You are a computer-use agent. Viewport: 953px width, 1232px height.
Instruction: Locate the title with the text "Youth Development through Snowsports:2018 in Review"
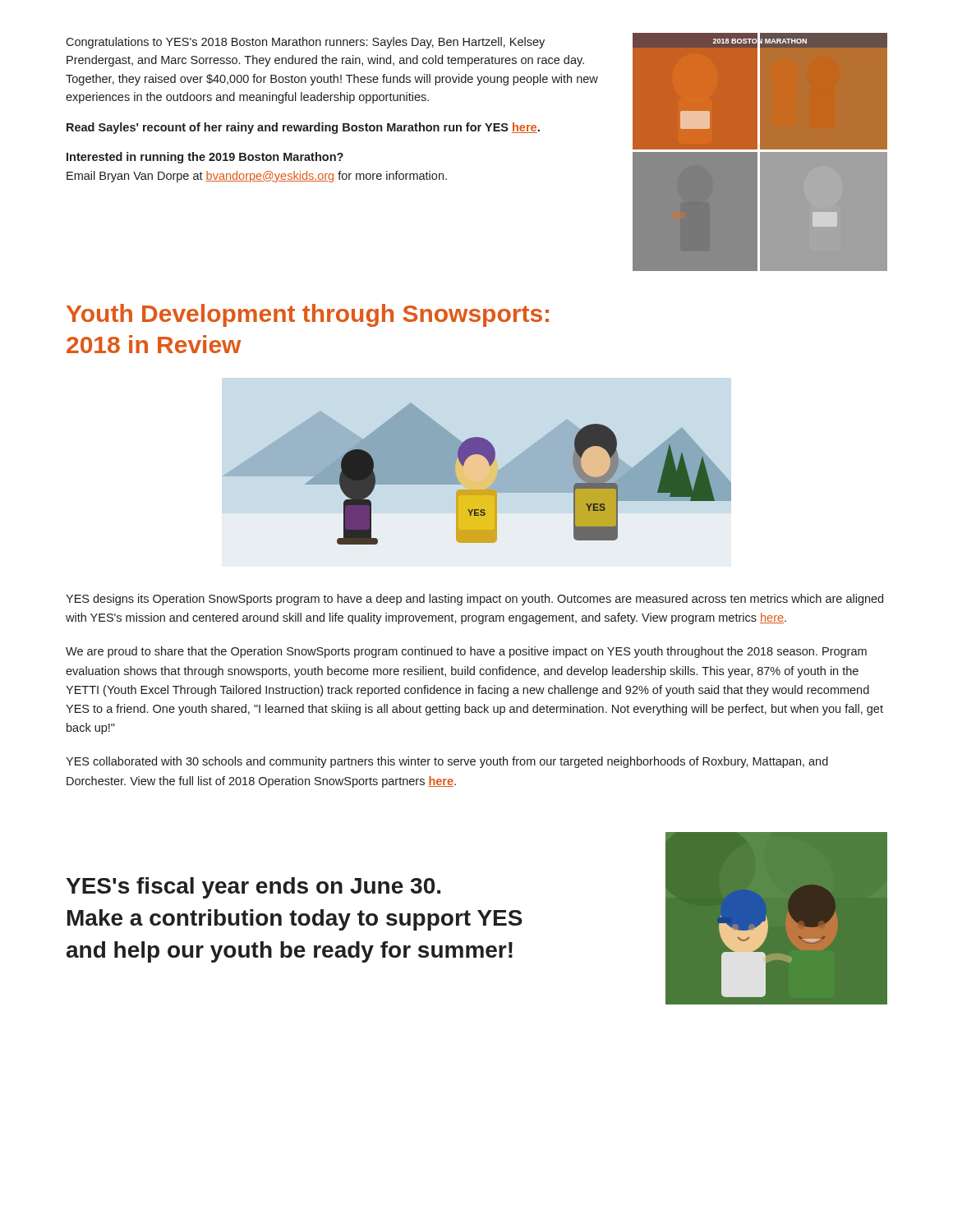pyautogui.click(x=309, y=329)
